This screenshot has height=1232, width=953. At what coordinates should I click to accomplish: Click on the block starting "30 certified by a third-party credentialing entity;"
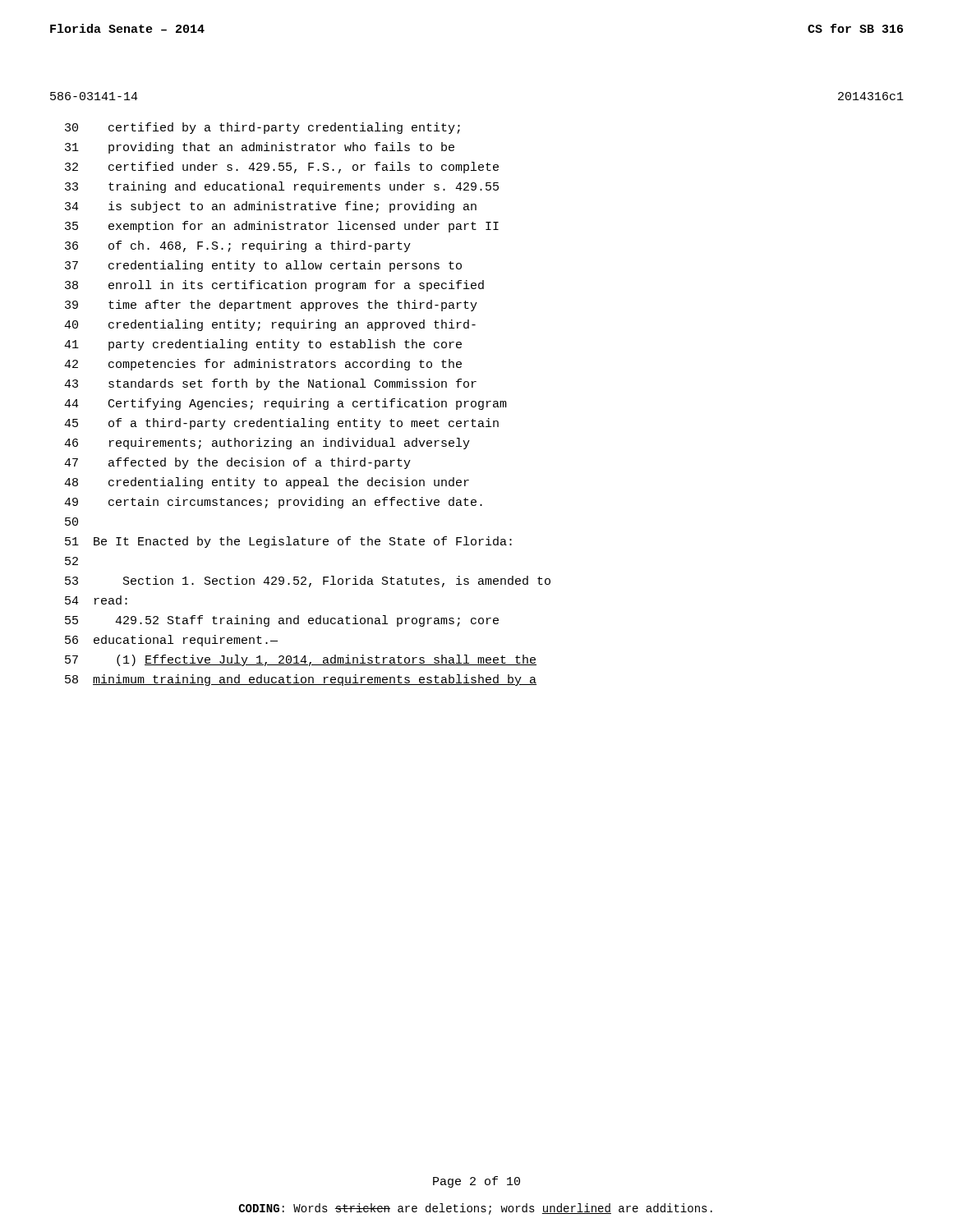[256, 129]
